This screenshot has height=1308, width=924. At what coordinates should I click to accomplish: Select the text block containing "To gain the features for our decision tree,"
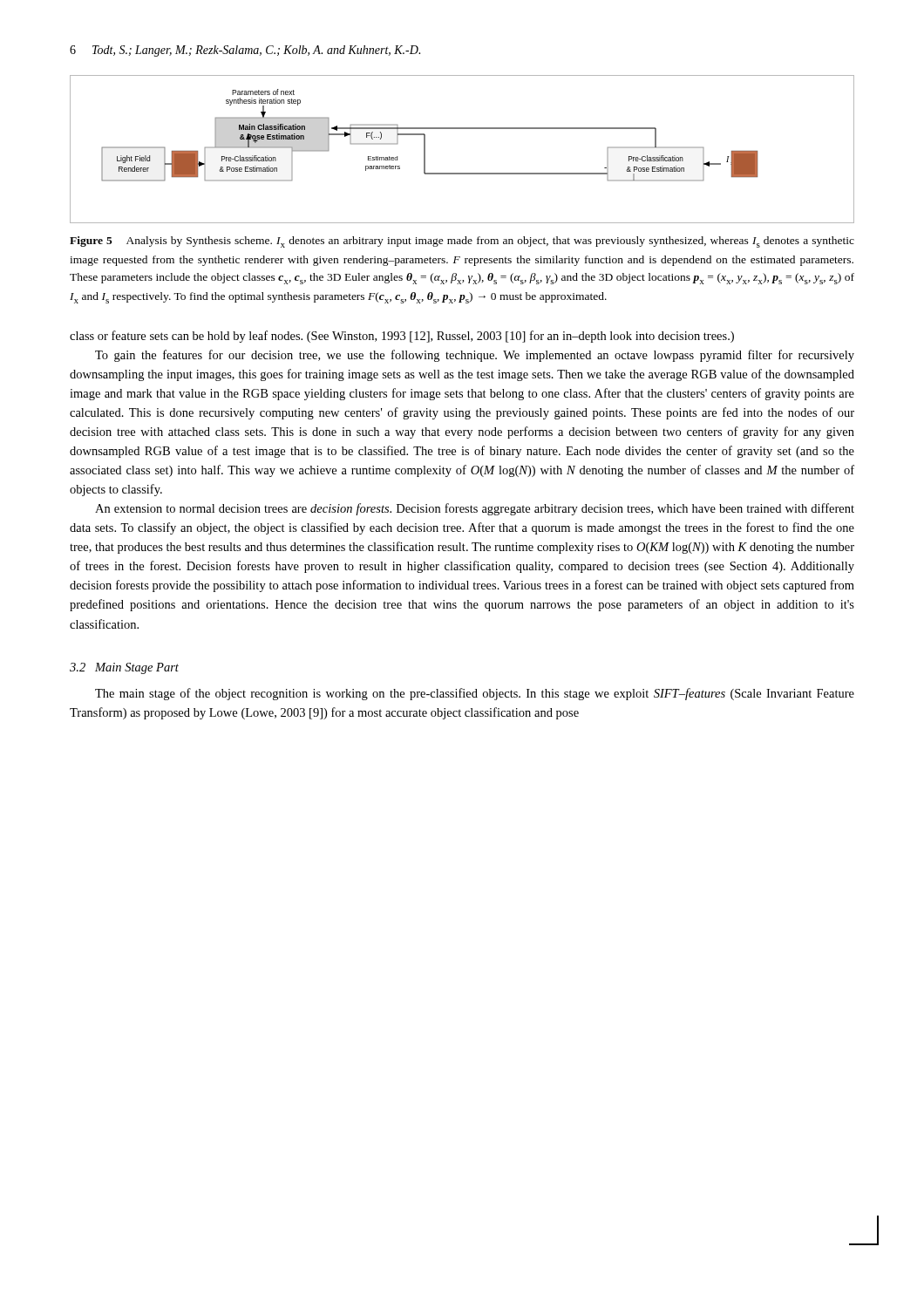click(x=462, y=422)
